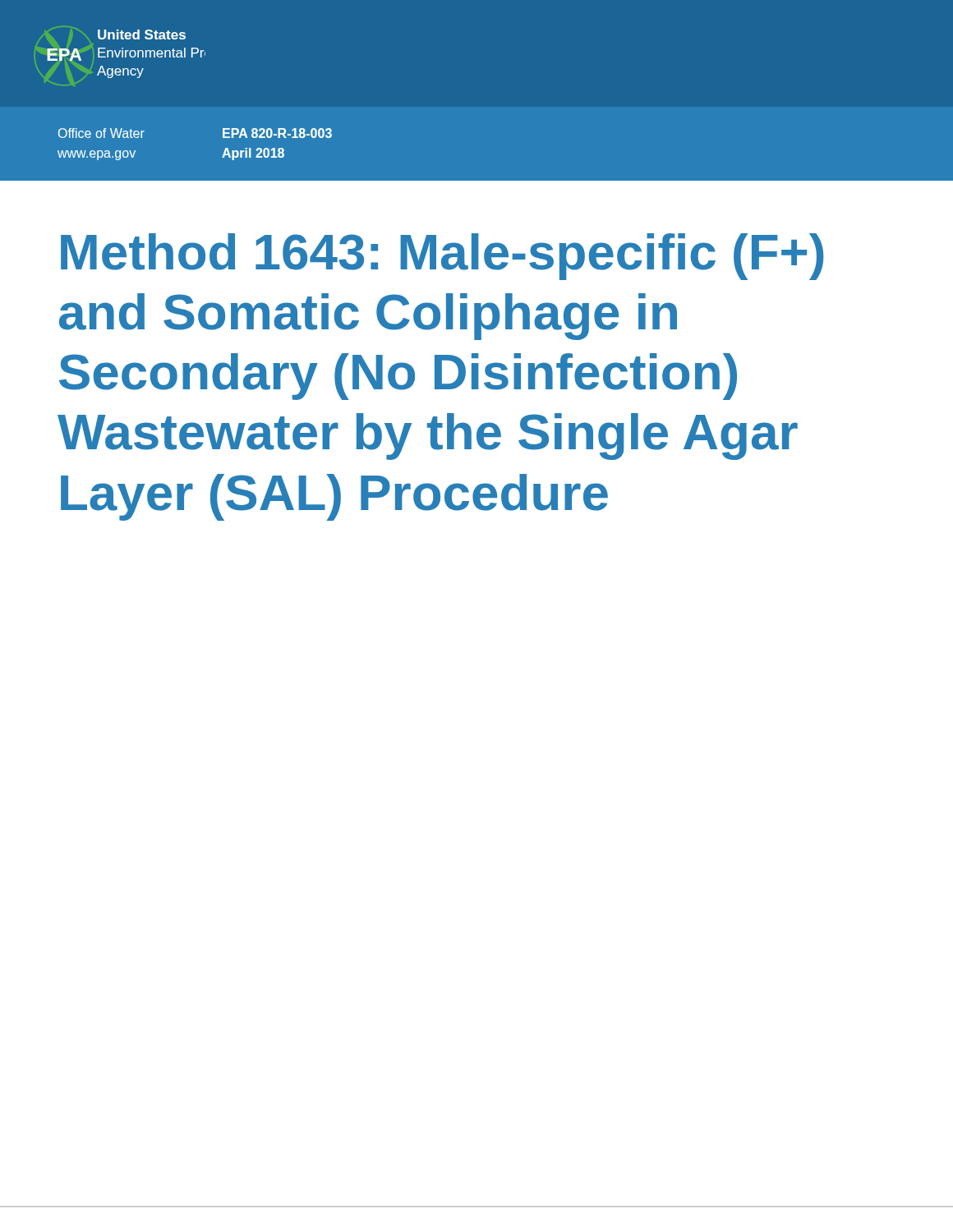Find a logo
Image resolution: width=953 pixels, height=1232 pixels.
click(115, 53)
